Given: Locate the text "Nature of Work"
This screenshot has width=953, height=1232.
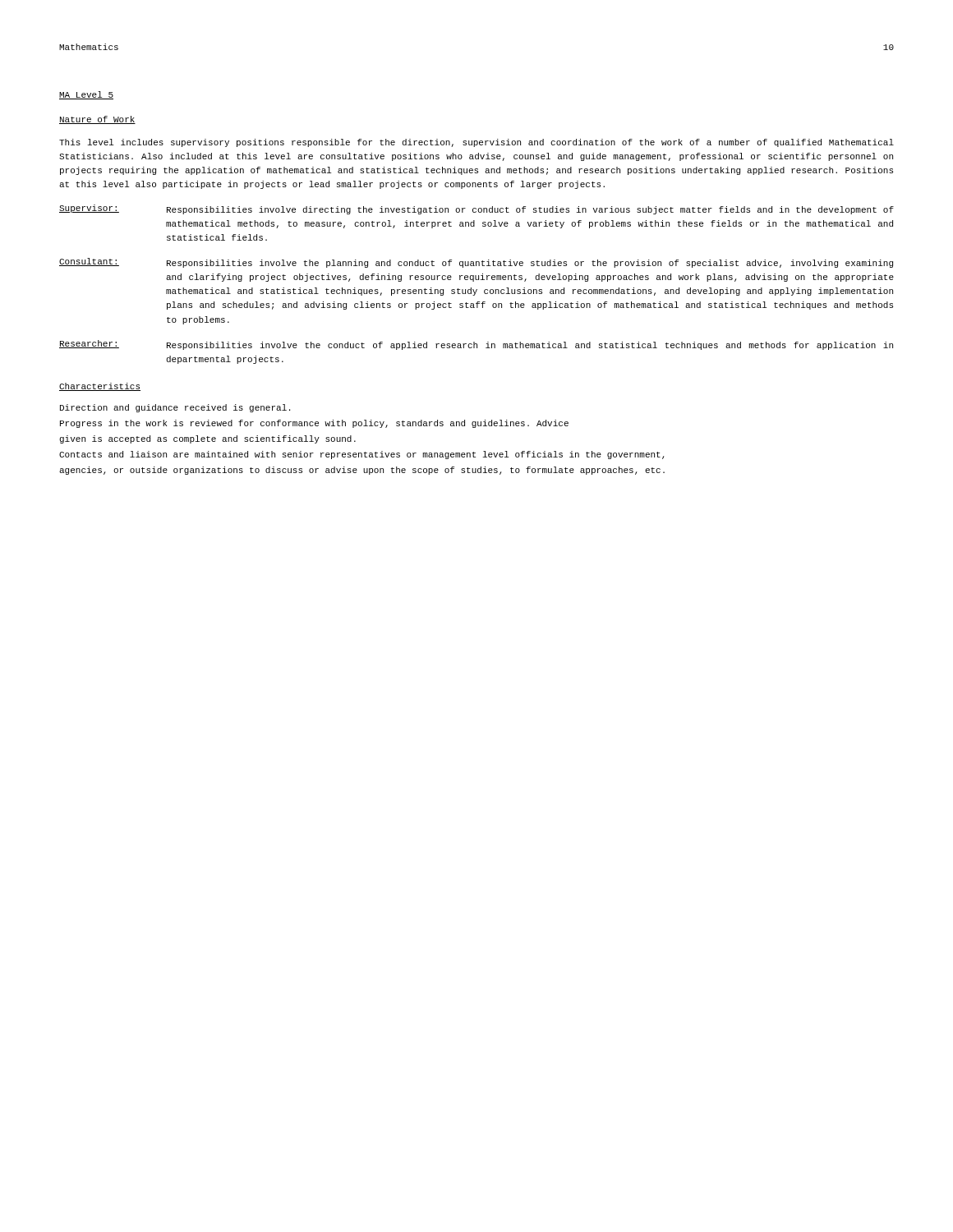Looking at the screenshot, I should pyautogui.click(x=97, y=120).
